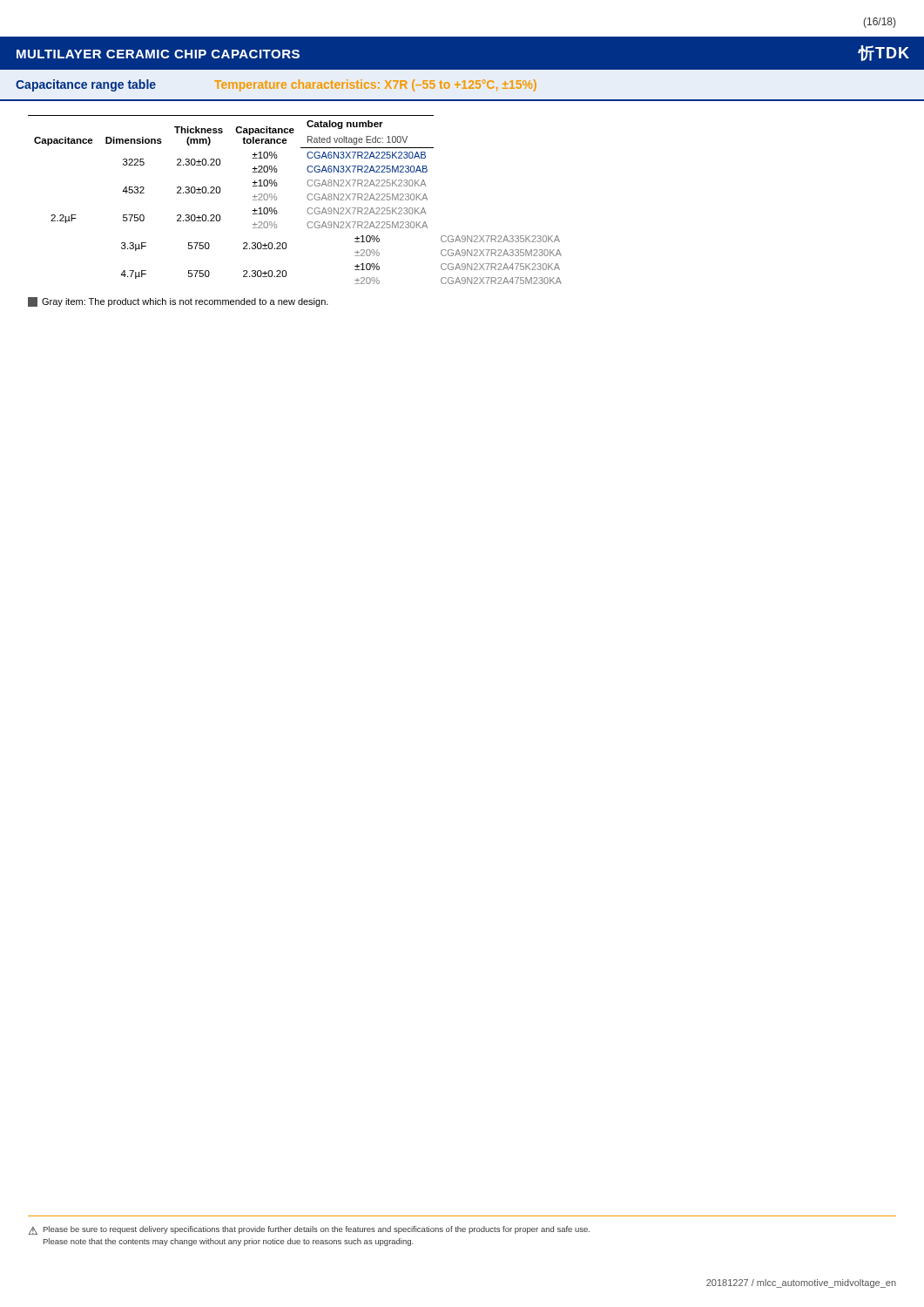924x1307 pixels.
Task: Find the footnote that says "Gray item: The product which is"
Action: (178, 302)
